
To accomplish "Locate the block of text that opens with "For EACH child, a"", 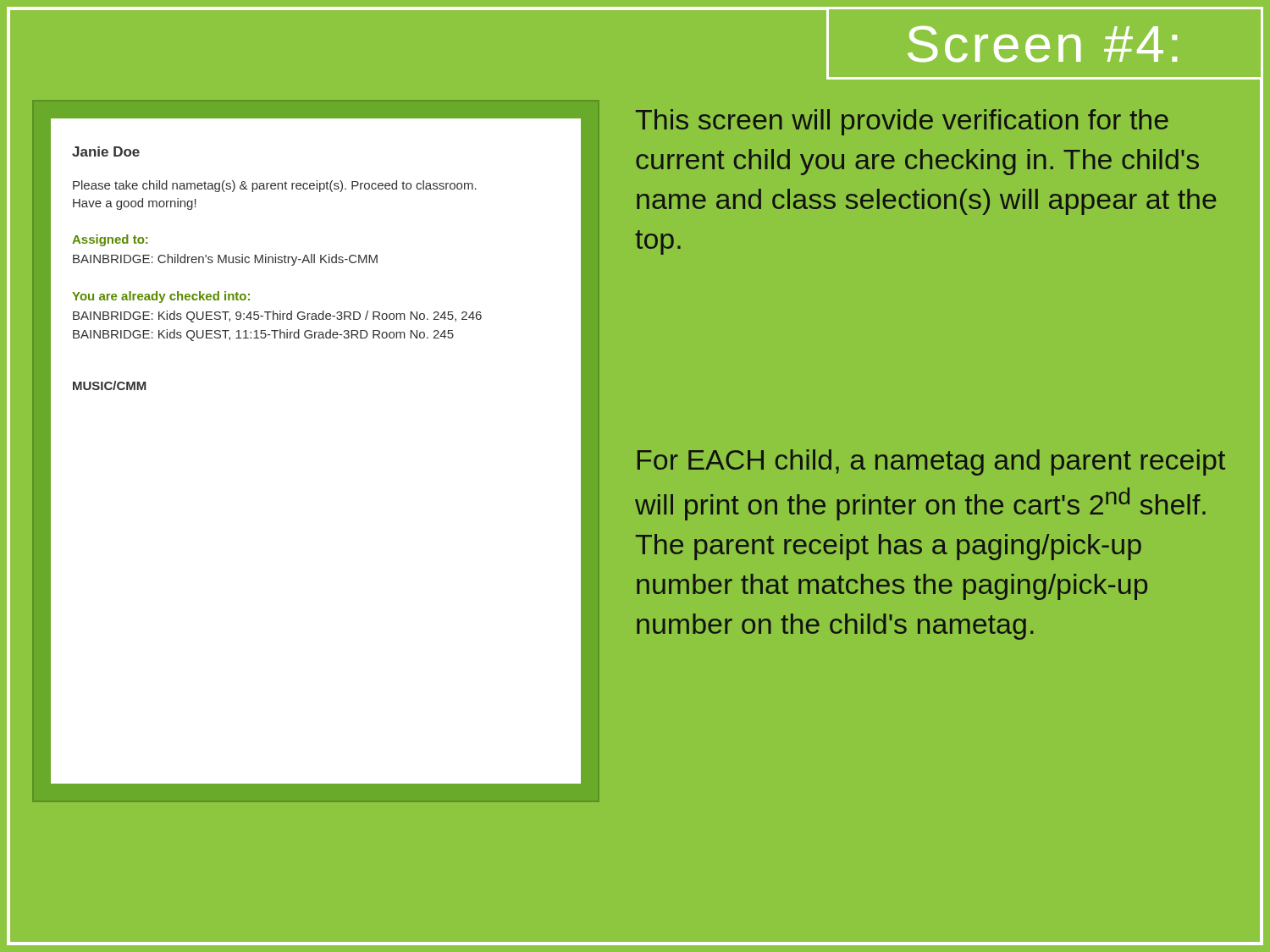I will (x=930, y=542).
